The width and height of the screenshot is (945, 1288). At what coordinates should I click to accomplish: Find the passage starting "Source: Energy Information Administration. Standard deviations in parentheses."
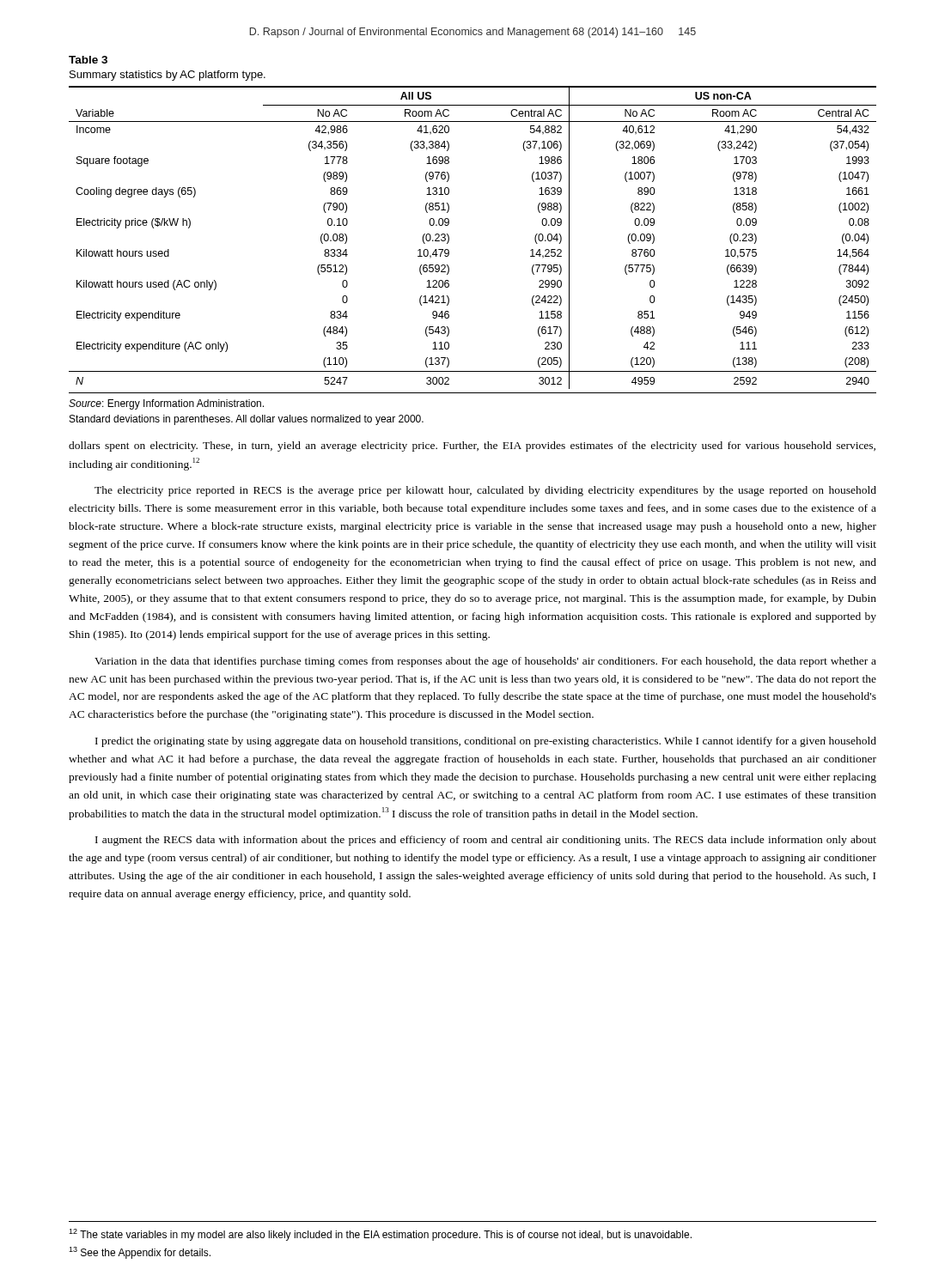246,411
